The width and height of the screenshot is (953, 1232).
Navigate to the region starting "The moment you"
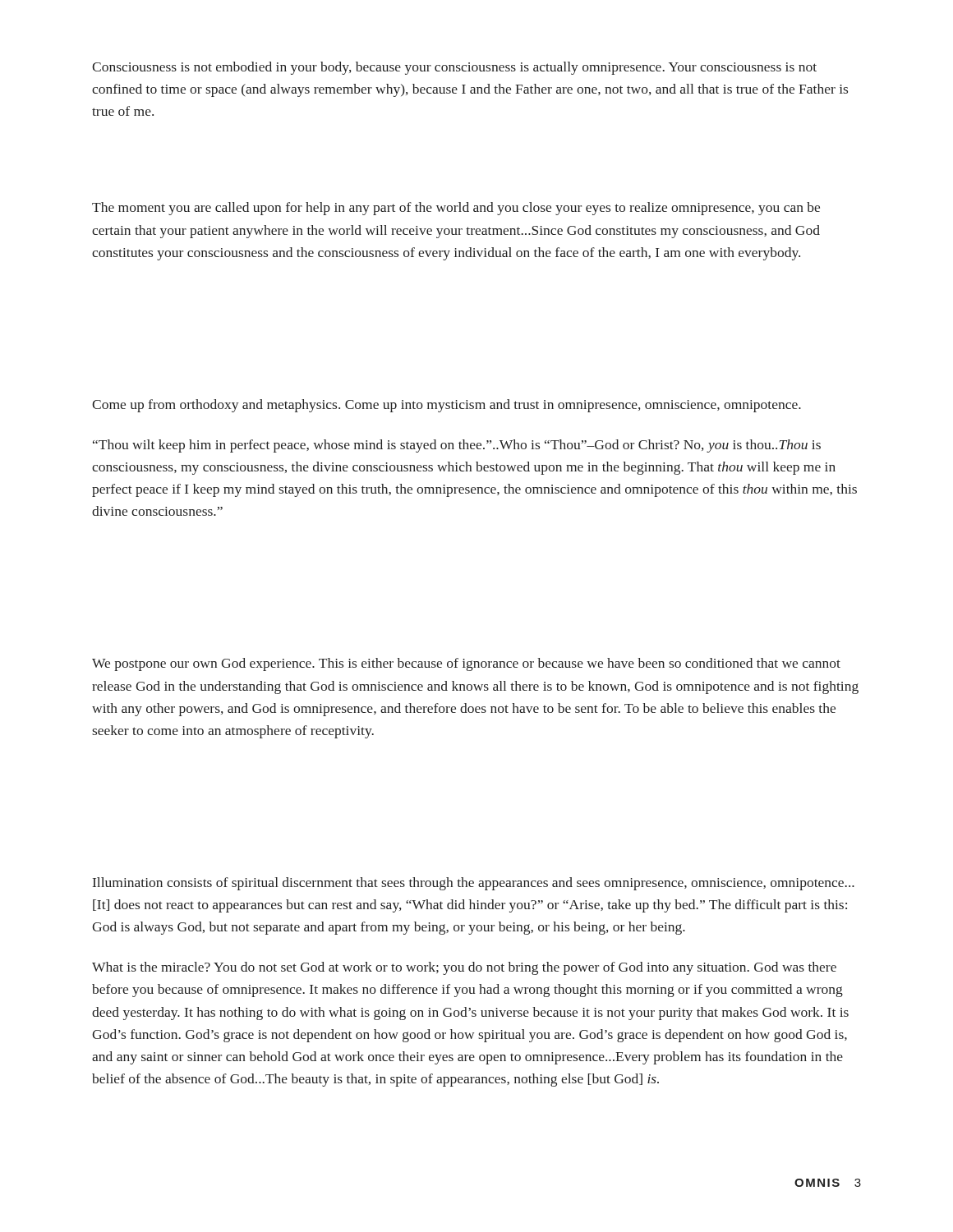(456, 230)
